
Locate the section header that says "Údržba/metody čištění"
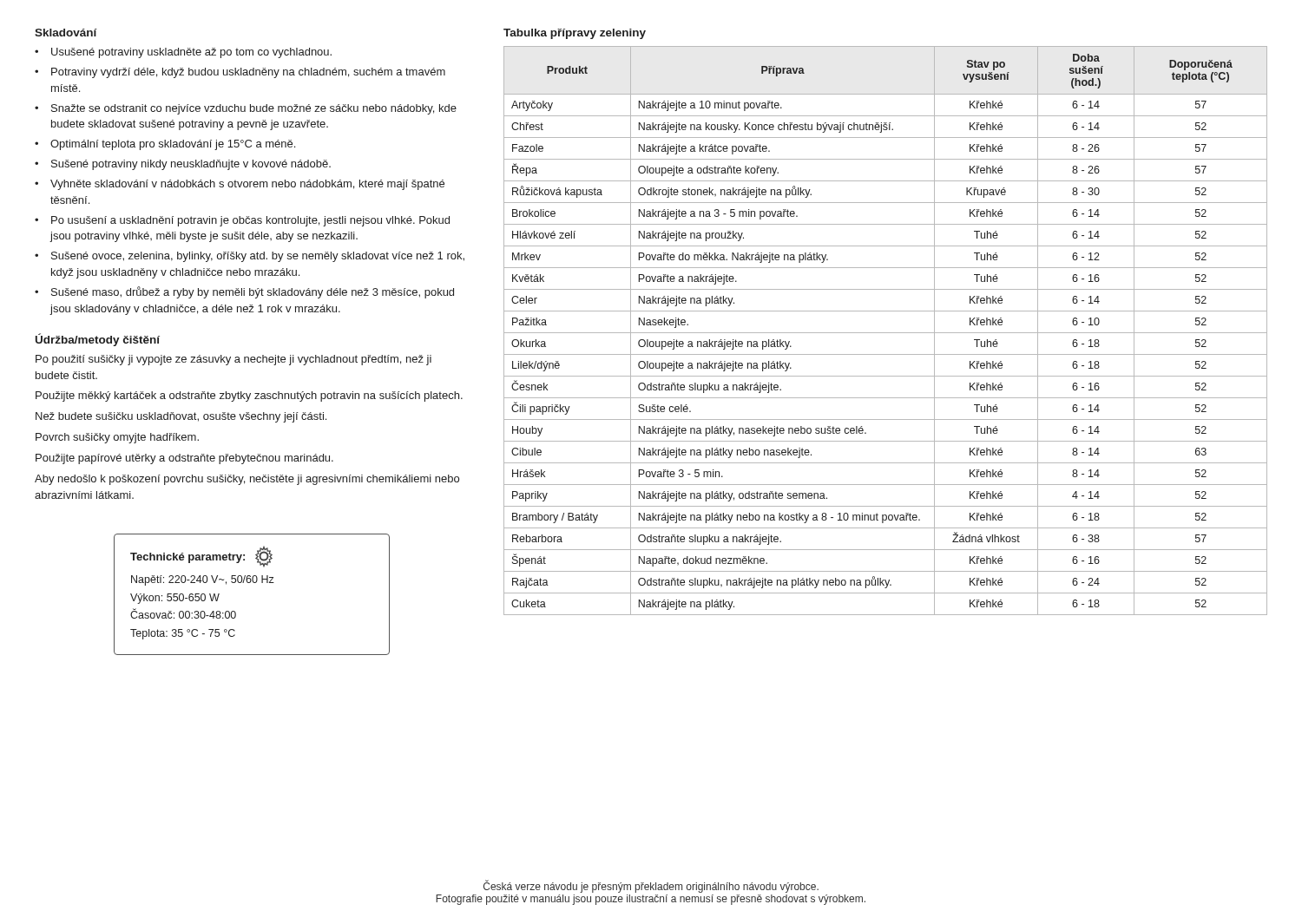[97, 339]
